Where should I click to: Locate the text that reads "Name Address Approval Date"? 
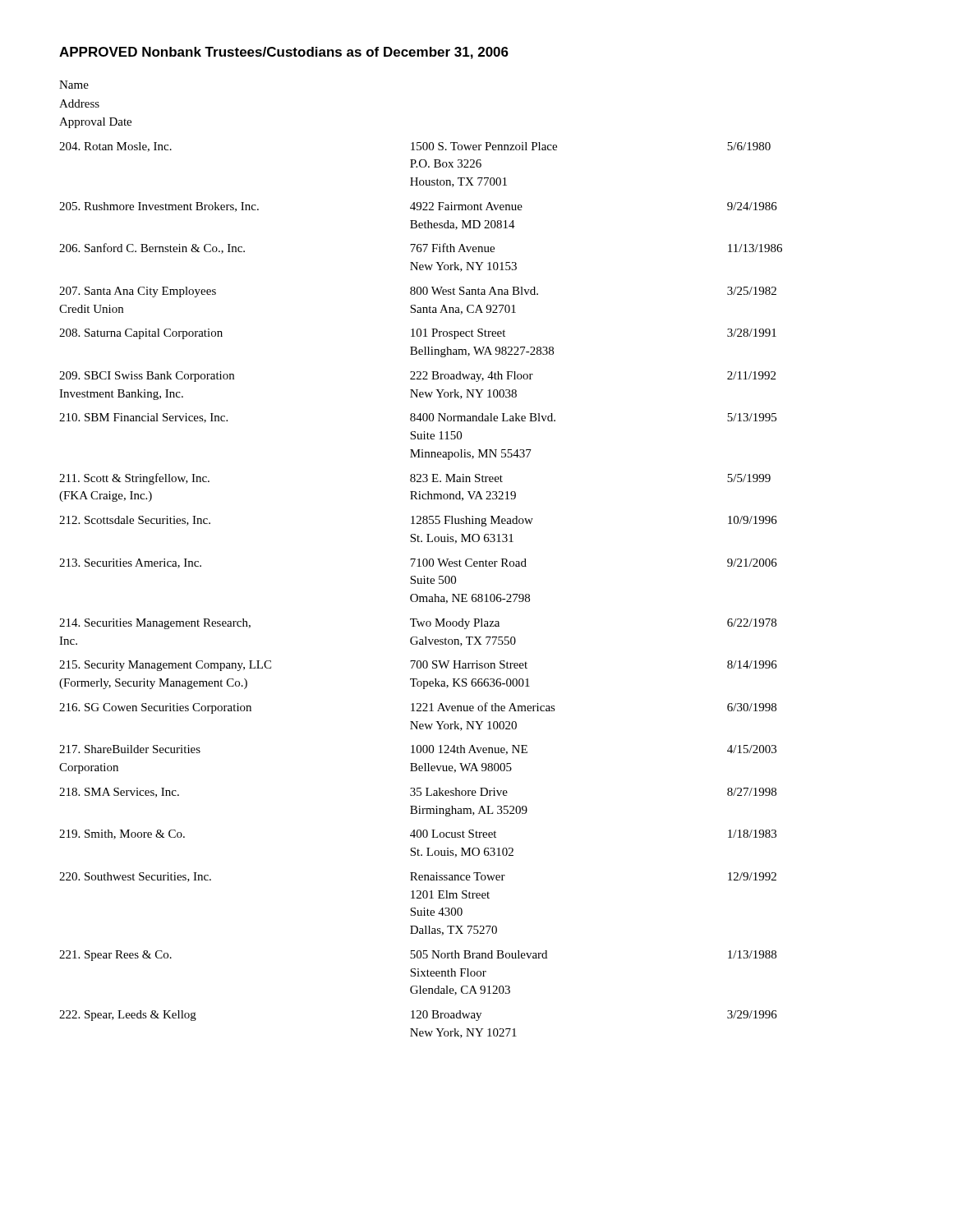[x=96, y=103]
